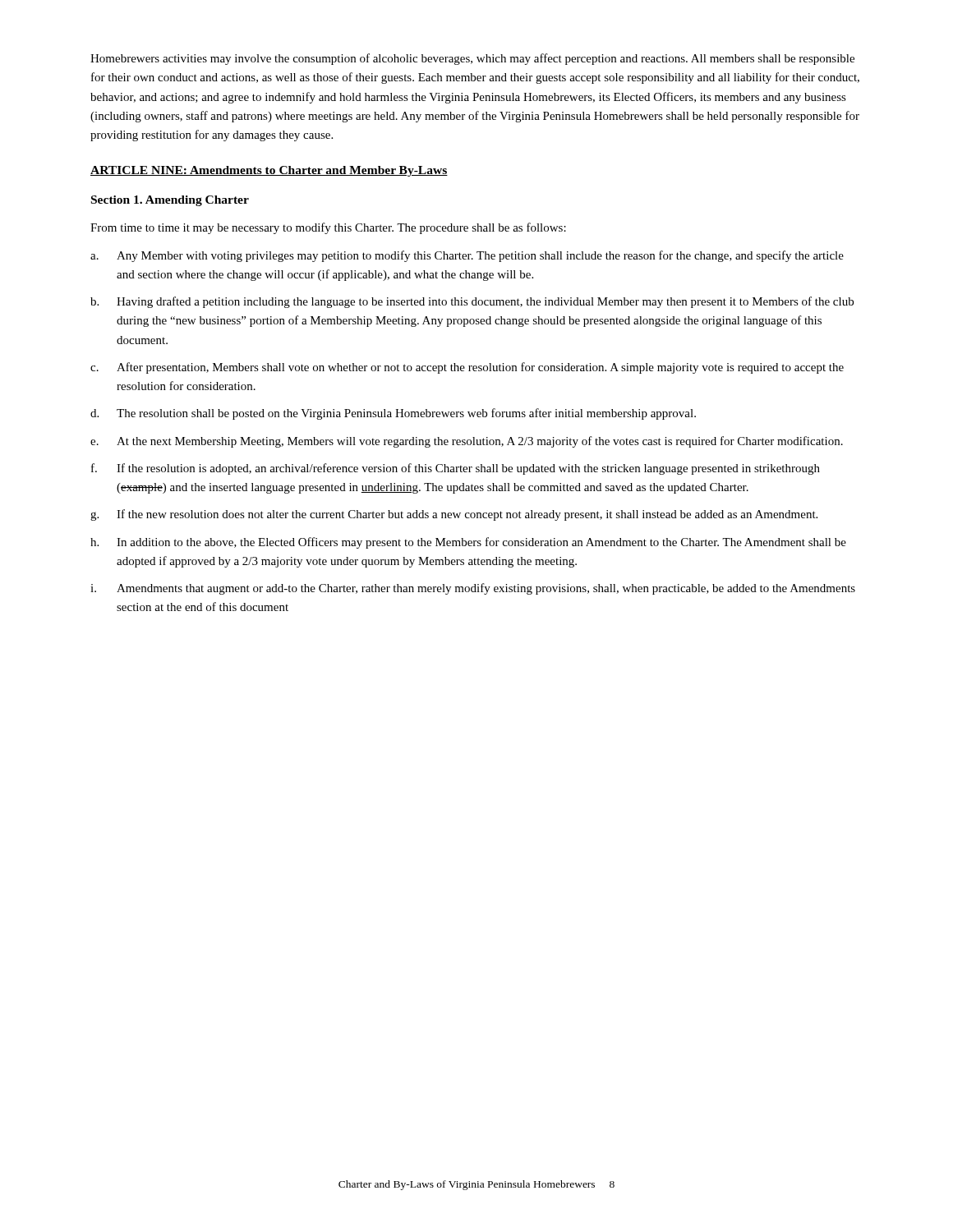
Task: Click the passage that begins "d. The resolution shall be posted"
Action: coord(476,414)
